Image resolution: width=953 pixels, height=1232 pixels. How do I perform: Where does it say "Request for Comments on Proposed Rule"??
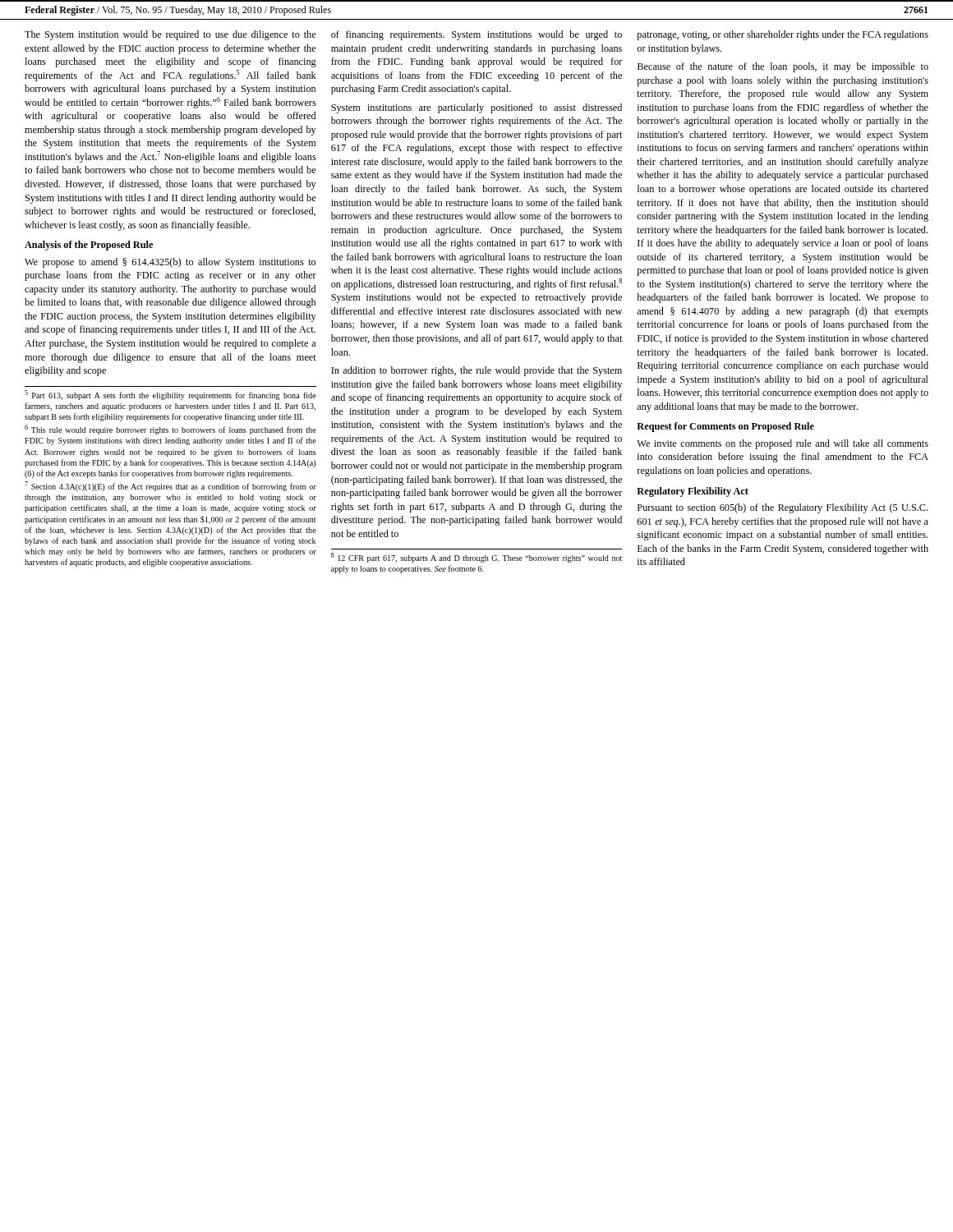tap(726, 427)
